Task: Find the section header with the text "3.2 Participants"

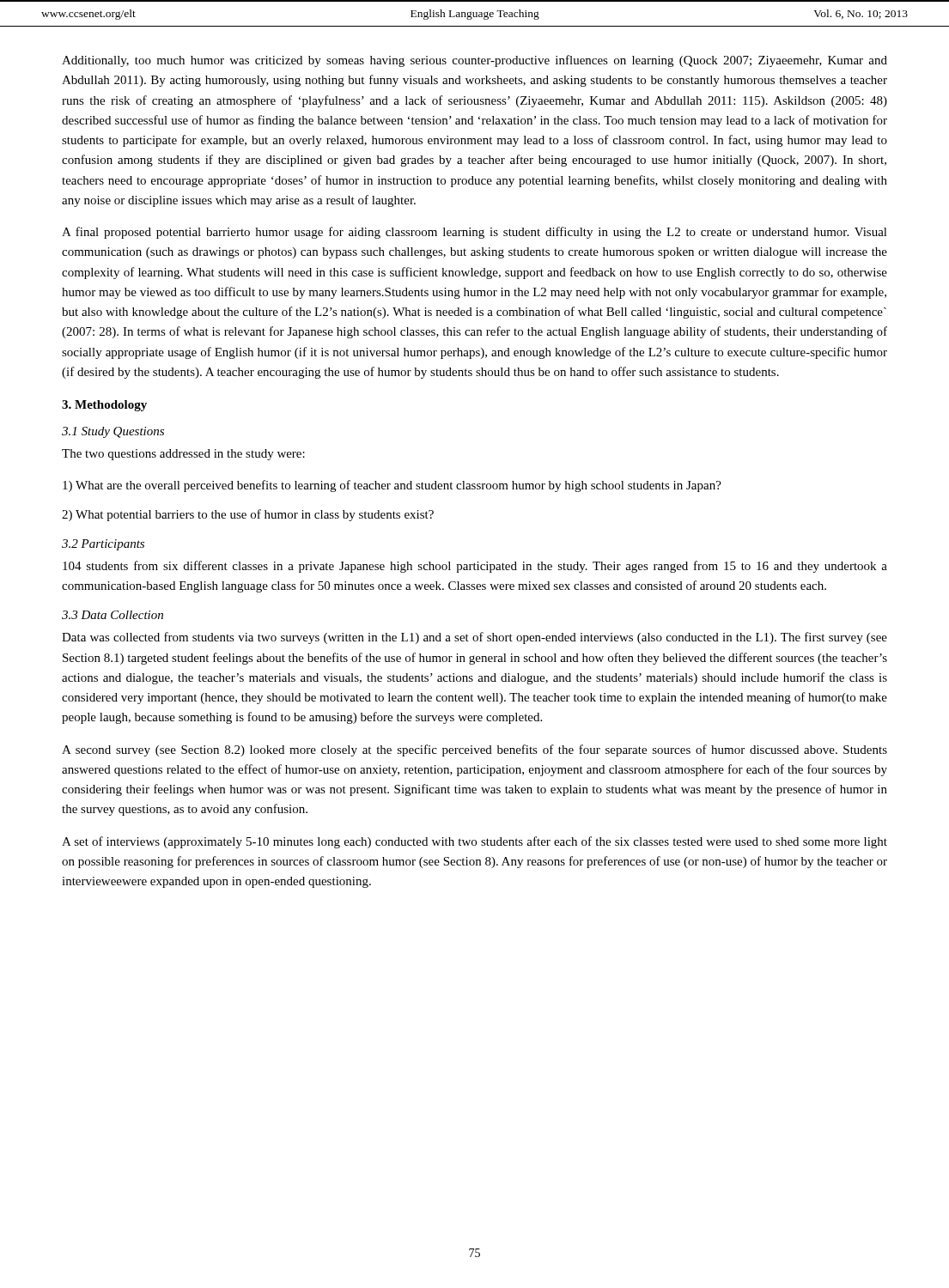Action: coord(103,543)
